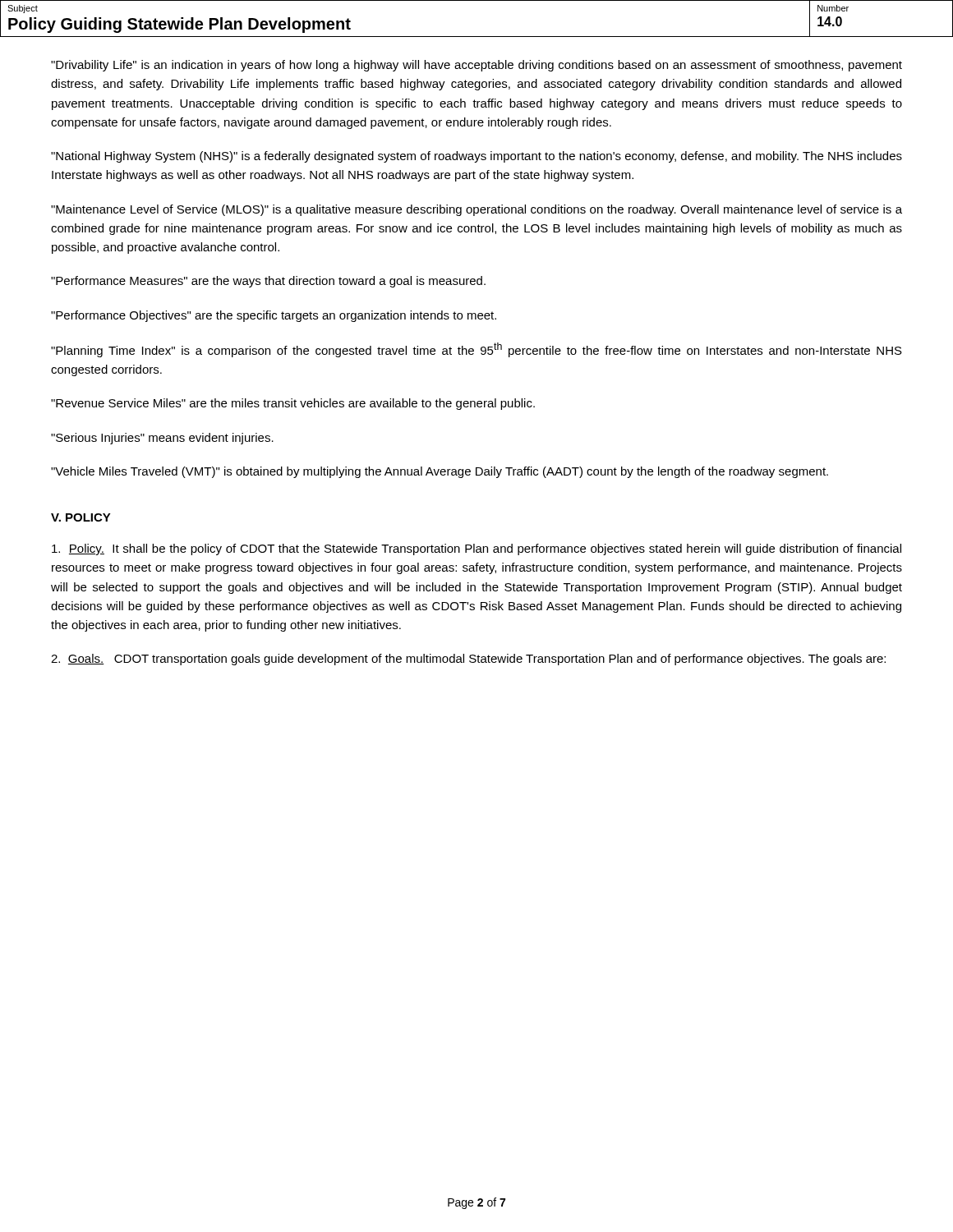The image size is (953, 1232).
Task: Locate the block starting ""Maintenance Level of Service (MLOS)" is a"
Action: click(476, 228)
